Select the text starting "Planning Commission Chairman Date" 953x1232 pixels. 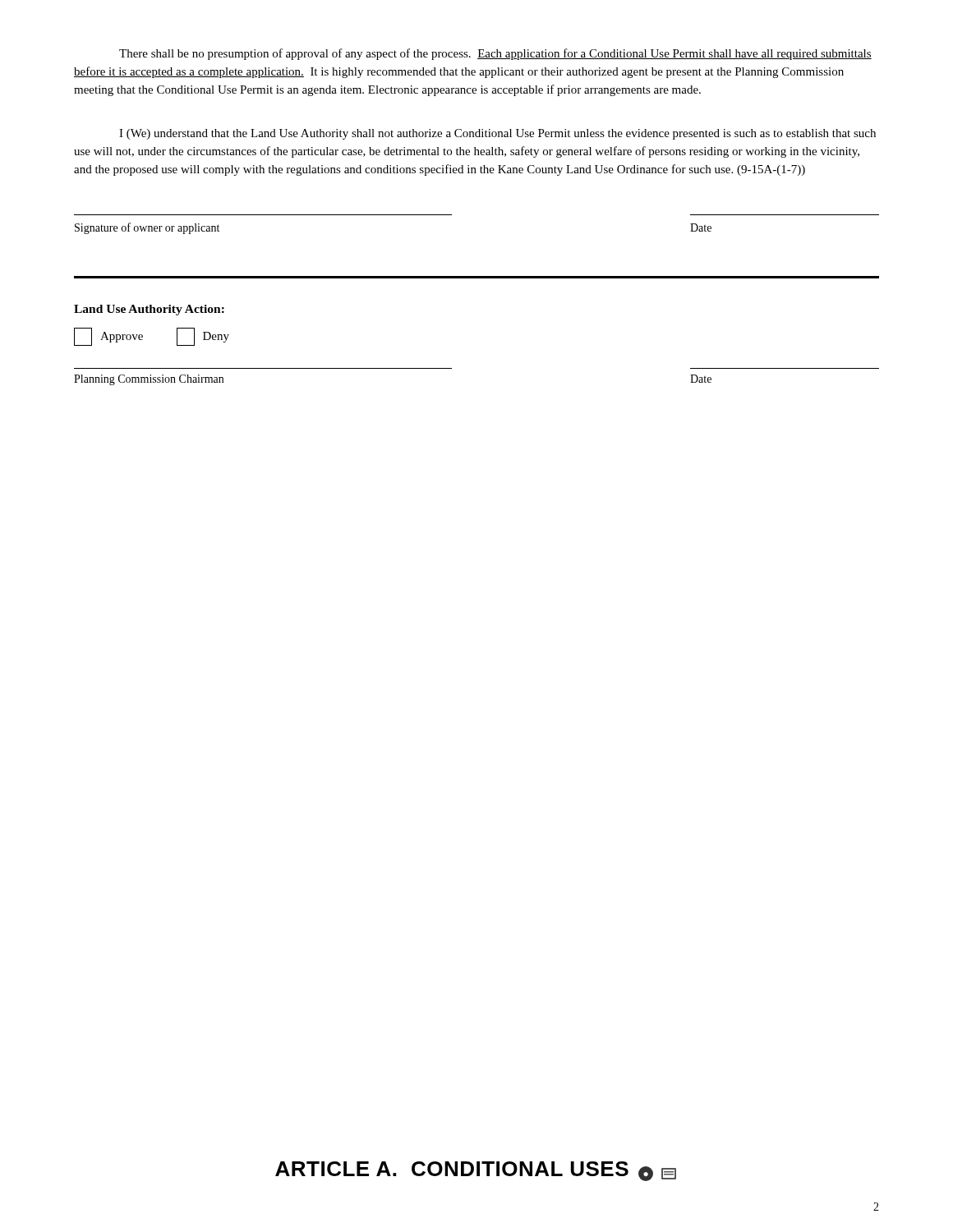151,380
